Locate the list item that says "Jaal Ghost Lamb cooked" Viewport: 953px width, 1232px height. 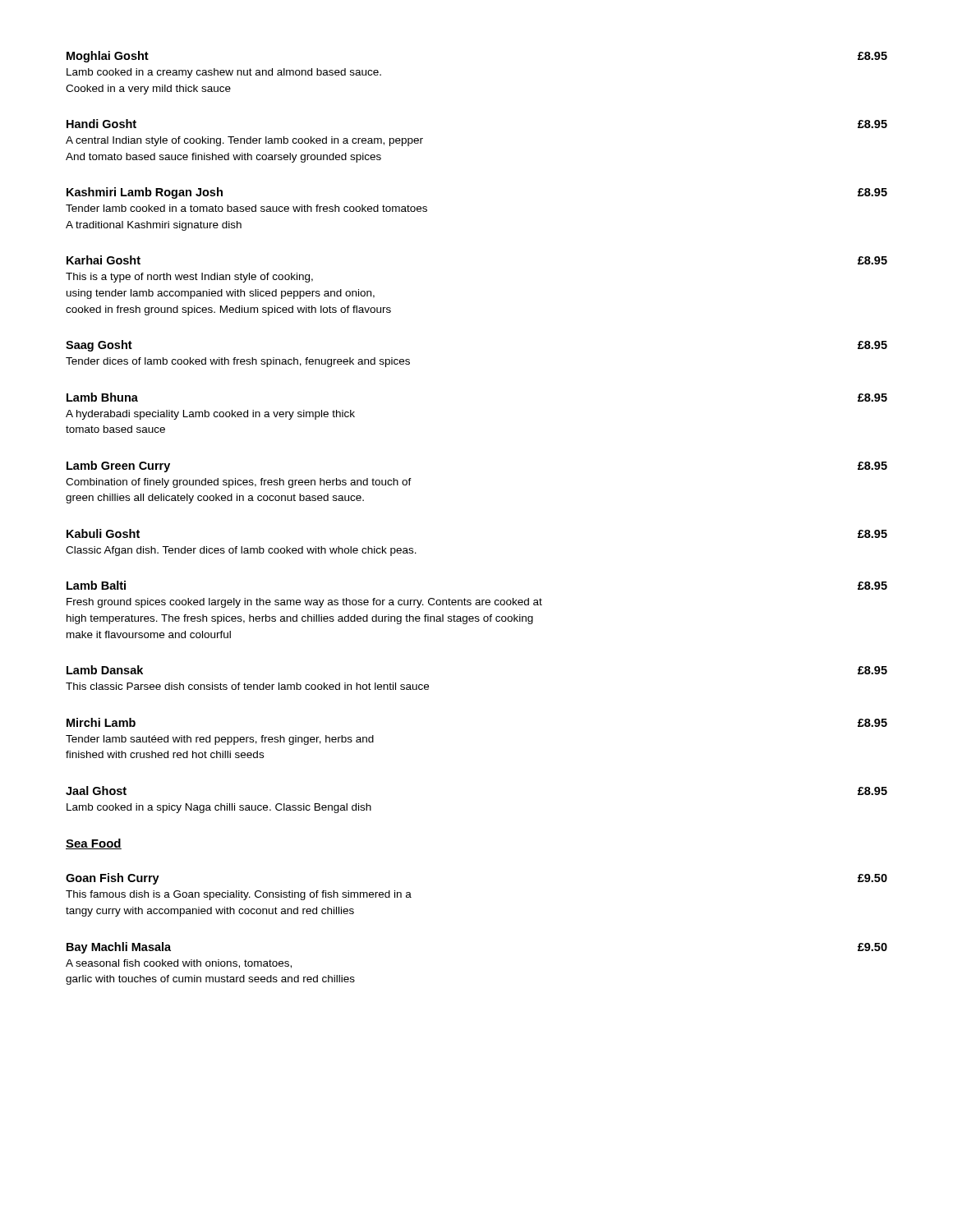97,791
